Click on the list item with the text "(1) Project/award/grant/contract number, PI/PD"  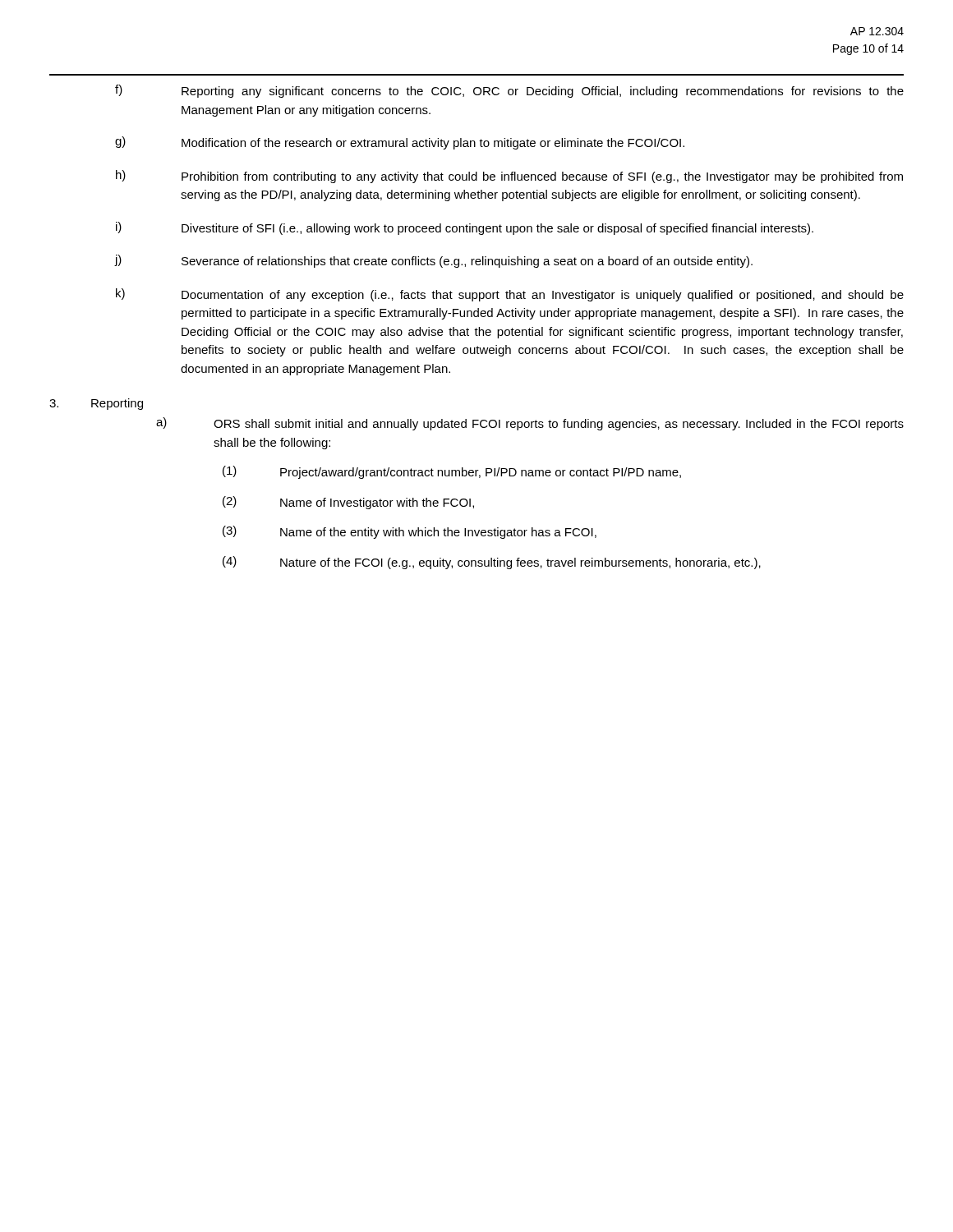[x=563, y=472]
